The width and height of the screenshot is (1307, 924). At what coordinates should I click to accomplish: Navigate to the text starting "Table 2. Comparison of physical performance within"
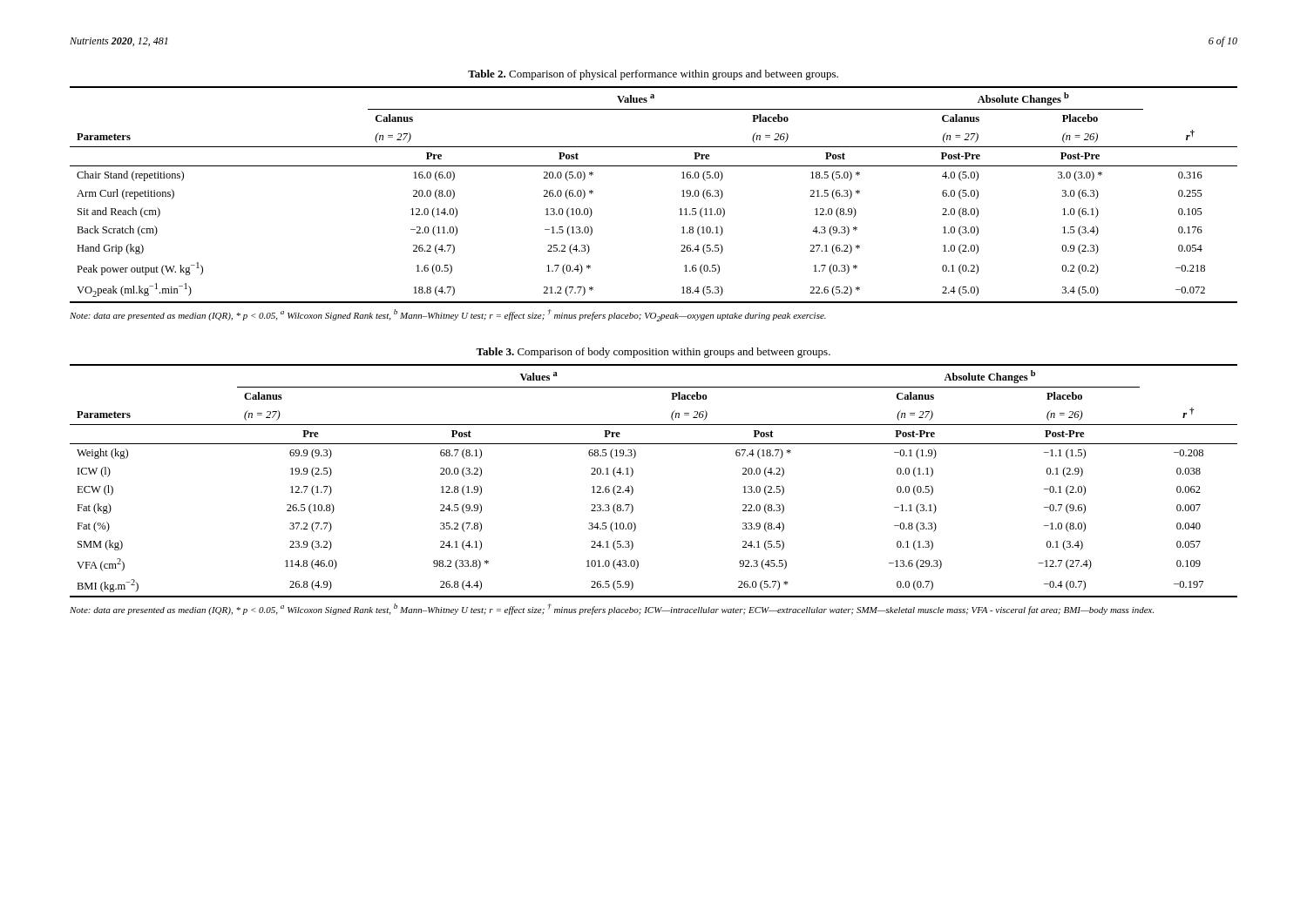pos(654,74)
